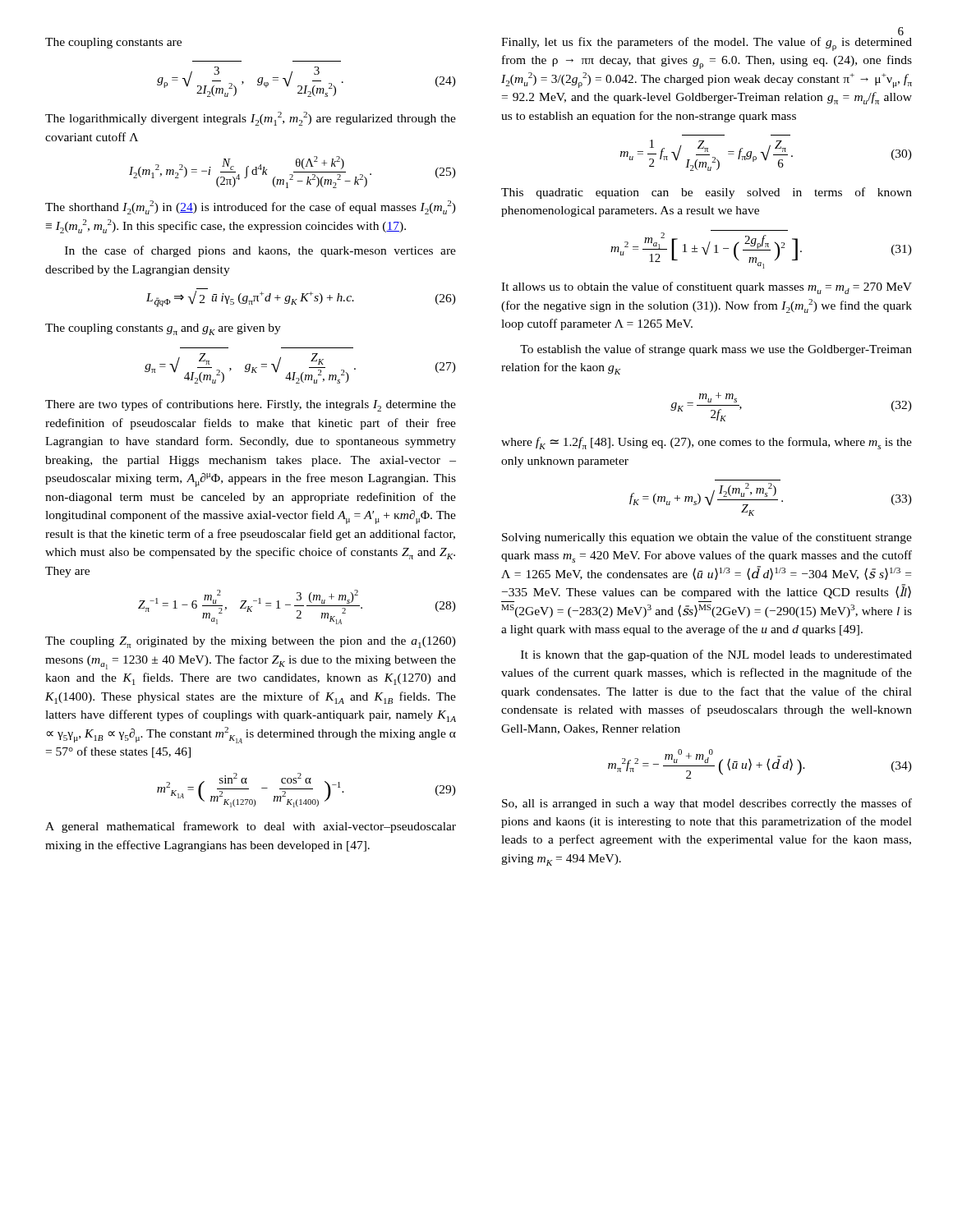Click the passage that begins "The coupling constants gπ"
Viewport: 953px width, 1232px height.
pos(251,328)
